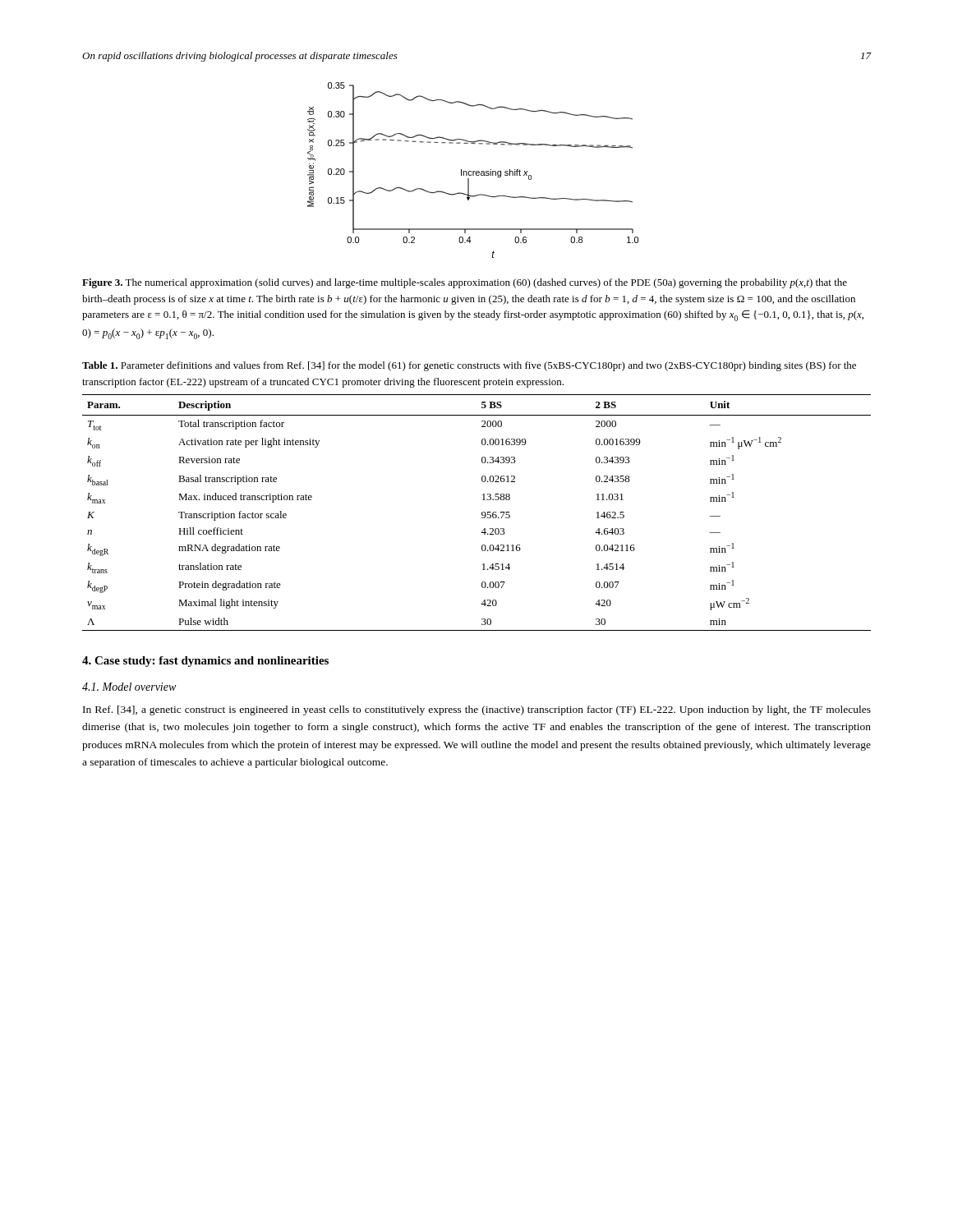This screenshot has height=1232, width=953.
Task: Find the continuous plot
Action: (476, 172)
